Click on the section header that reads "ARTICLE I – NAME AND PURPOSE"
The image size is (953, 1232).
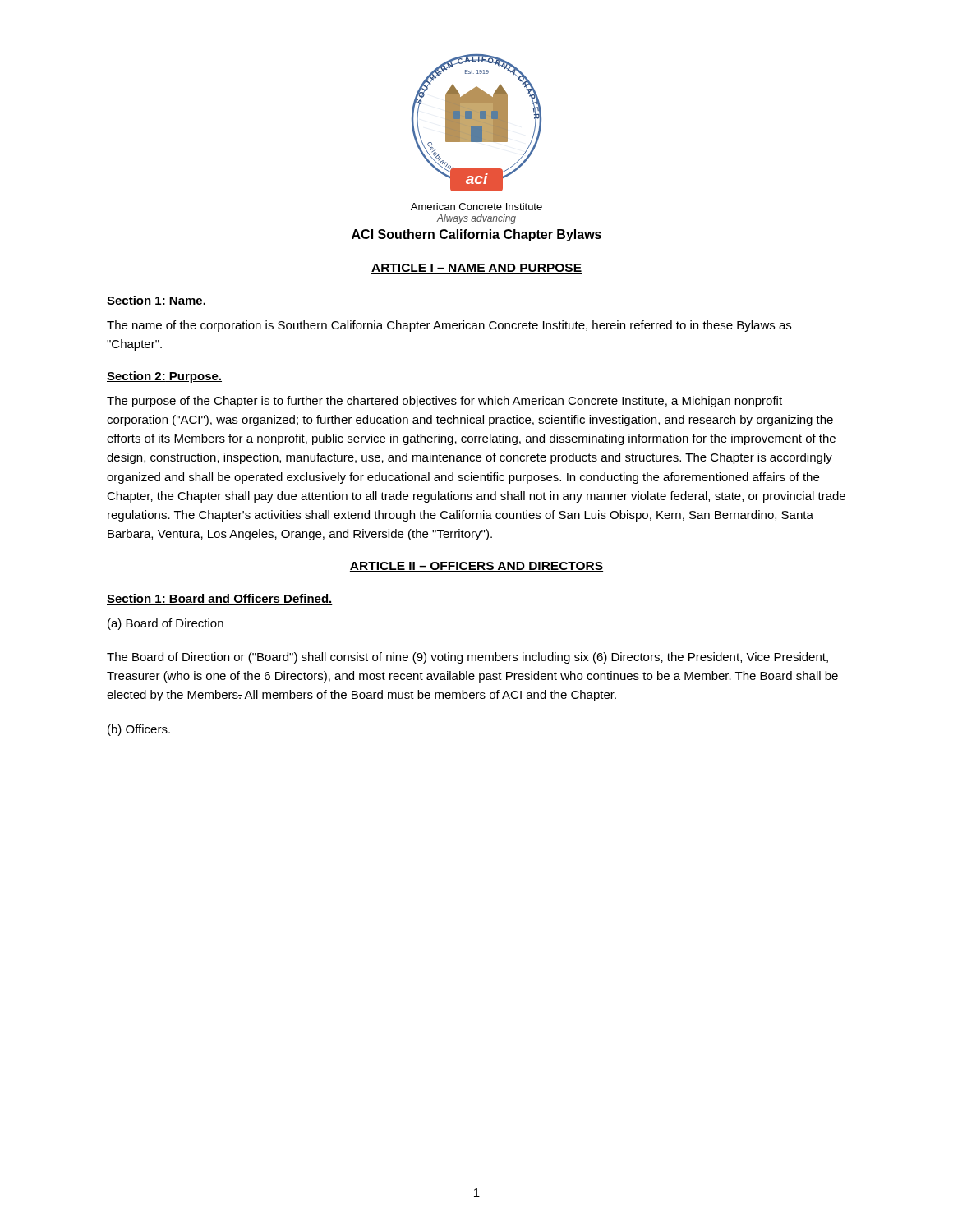pos(476,267)
